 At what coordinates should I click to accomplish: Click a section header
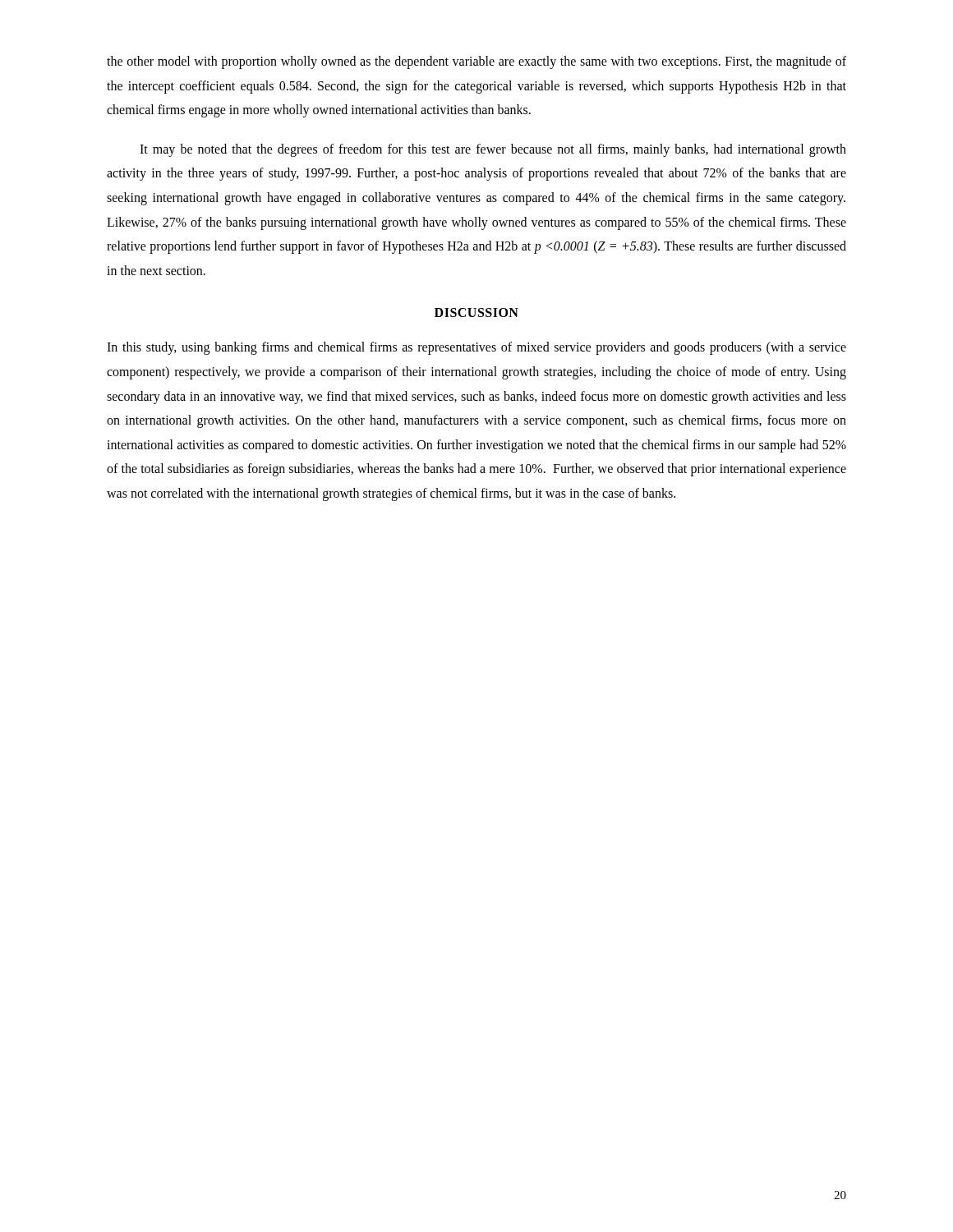pyautogui.click(x=476, y=313)
